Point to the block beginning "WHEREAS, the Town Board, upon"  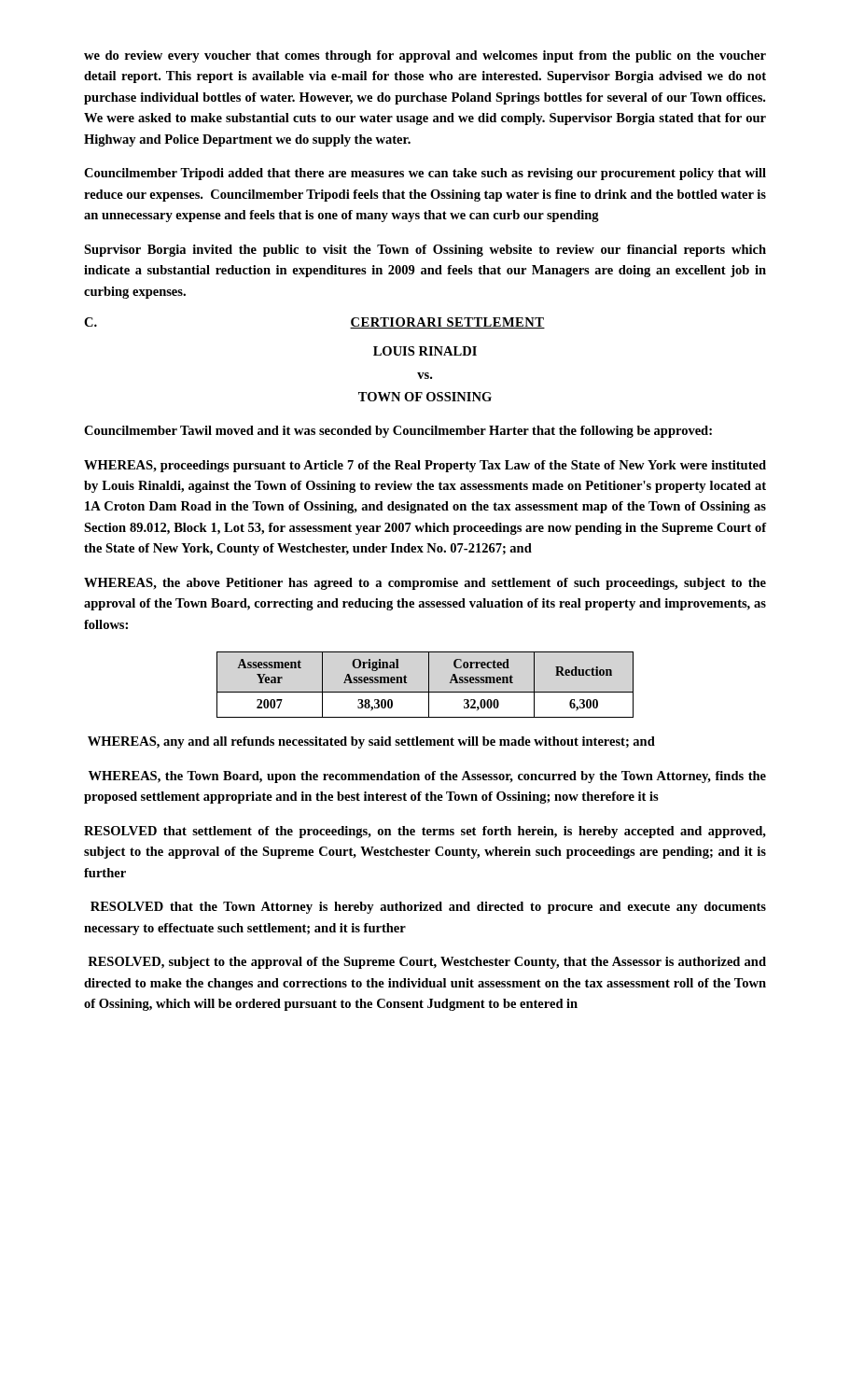point(425,786)
